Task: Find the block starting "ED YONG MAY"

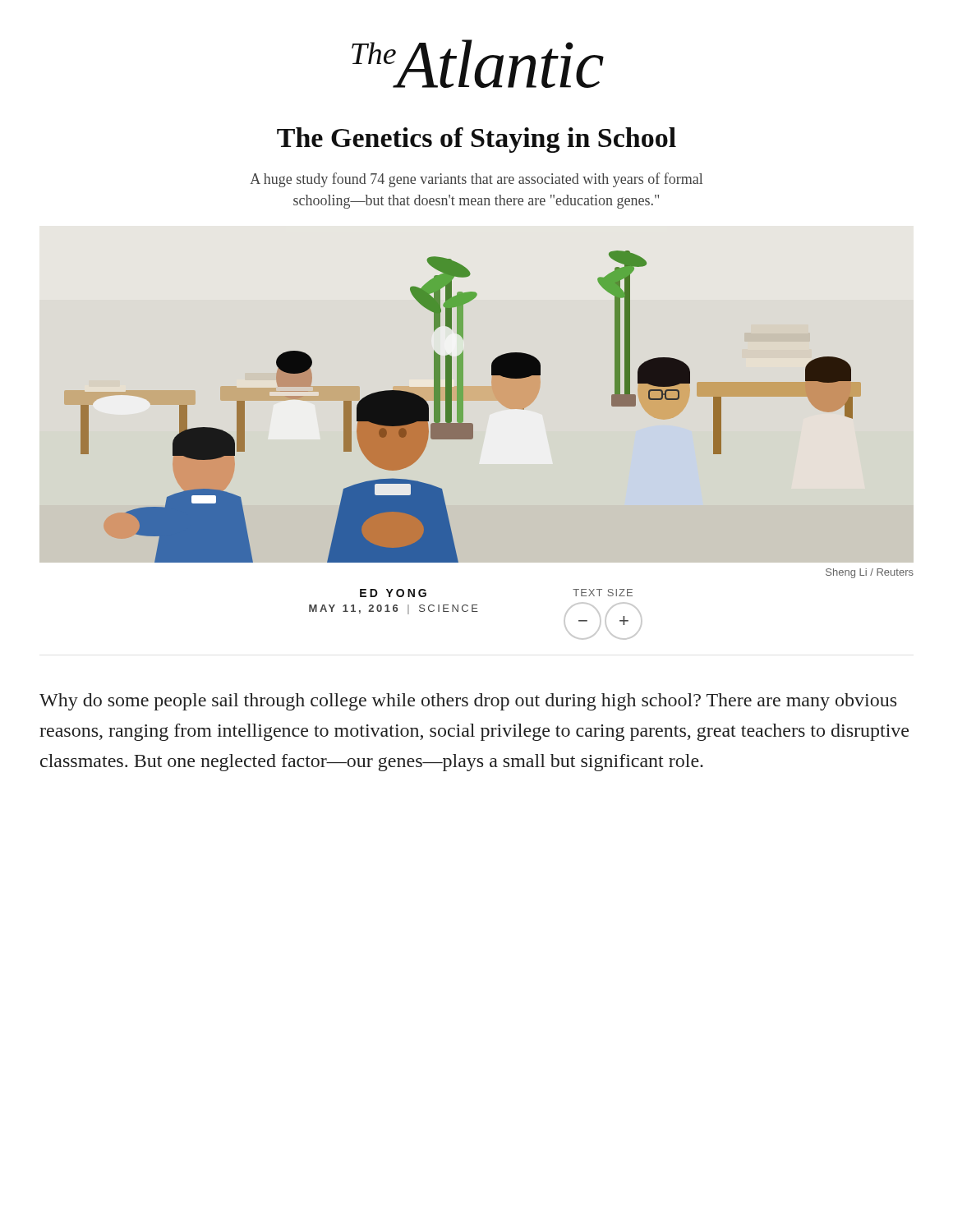Action: tap(394, 600)
